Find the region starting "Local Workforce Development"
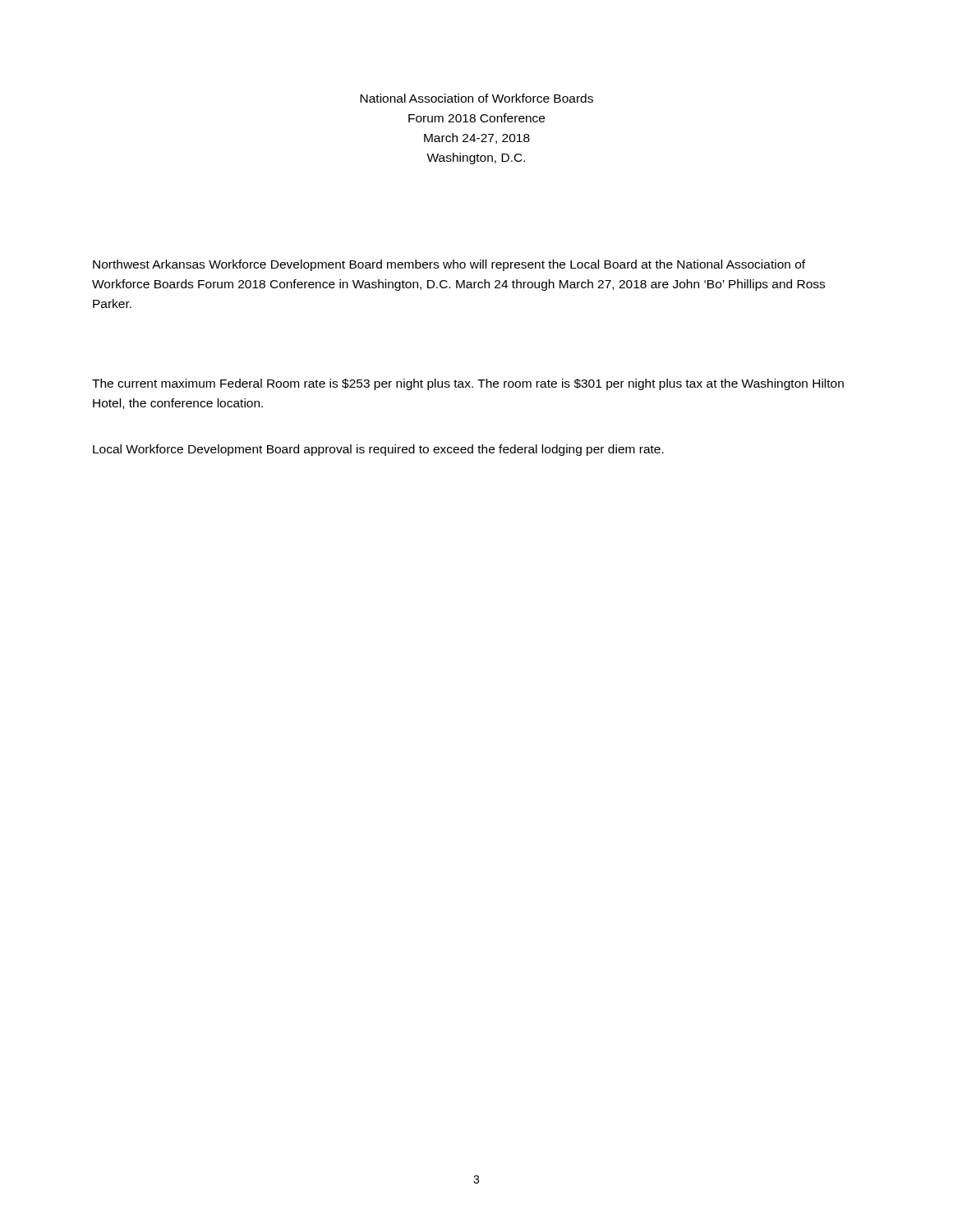The width and height of the screenshot is (953, 1232). click(x=378, y=449)
